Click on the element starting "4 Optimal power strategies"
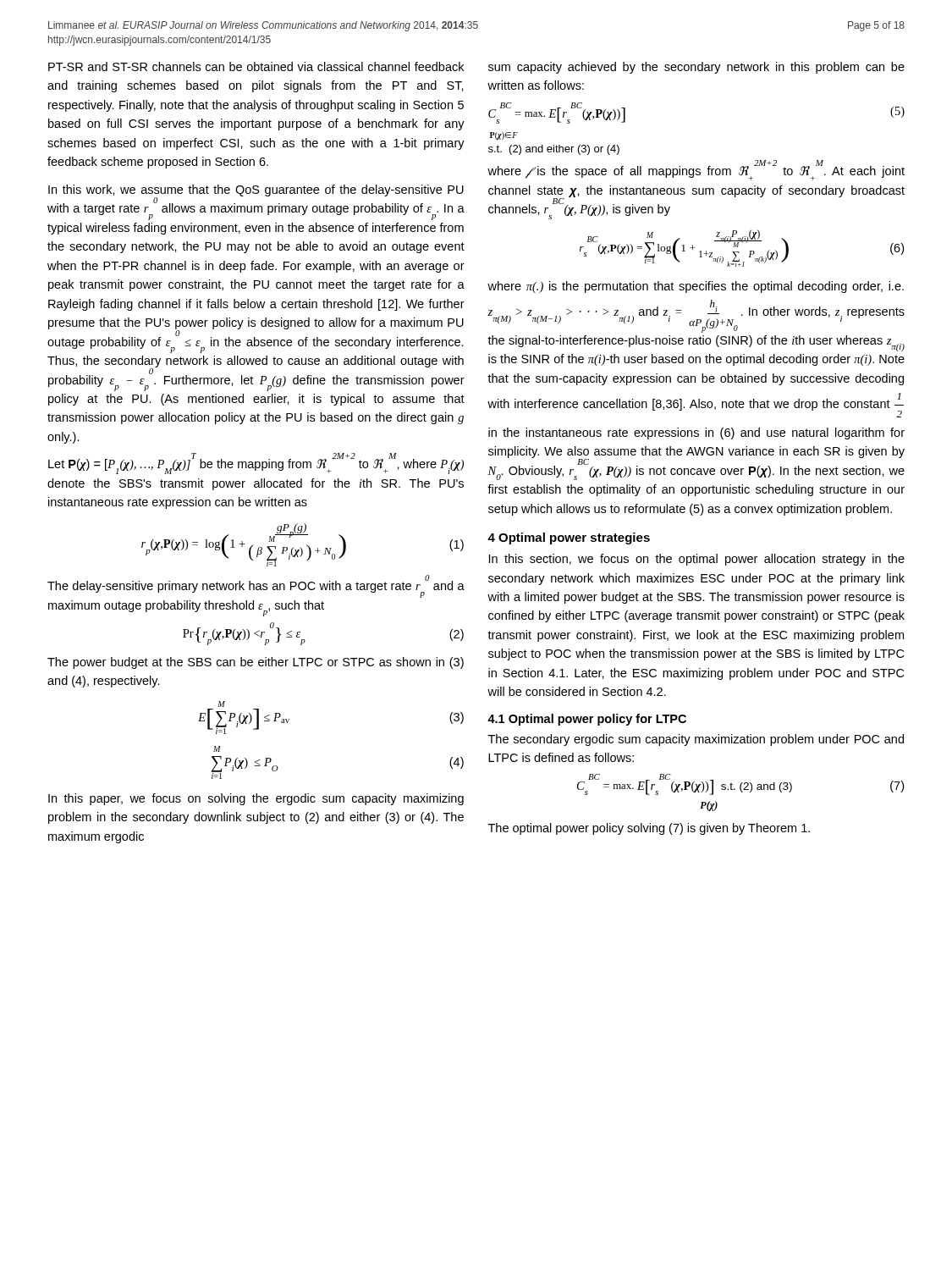The image size is (952, 1270). click(569, 537)
